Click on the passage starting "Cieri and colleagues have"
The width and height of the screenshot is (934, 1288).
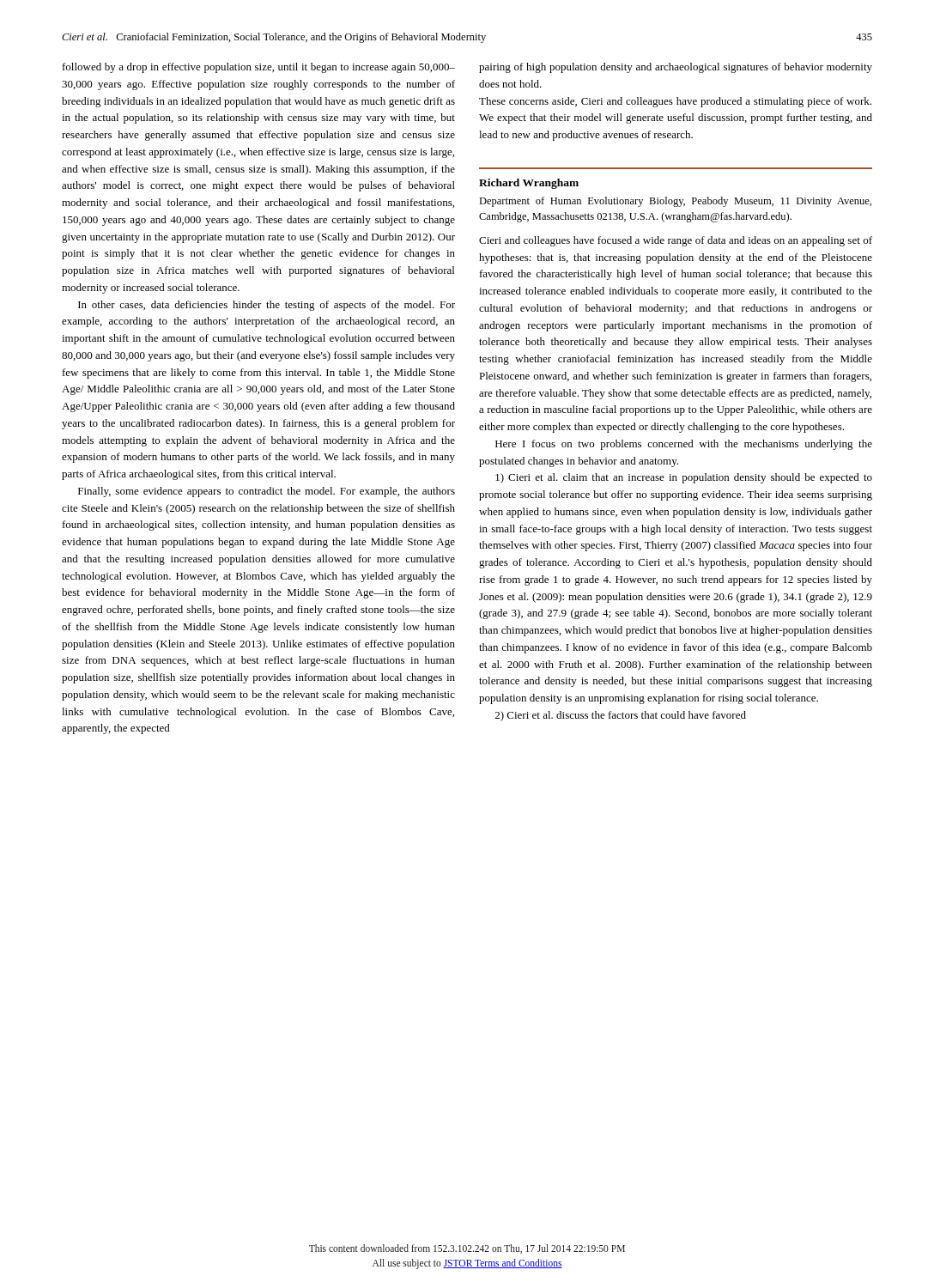pos(676,478)
